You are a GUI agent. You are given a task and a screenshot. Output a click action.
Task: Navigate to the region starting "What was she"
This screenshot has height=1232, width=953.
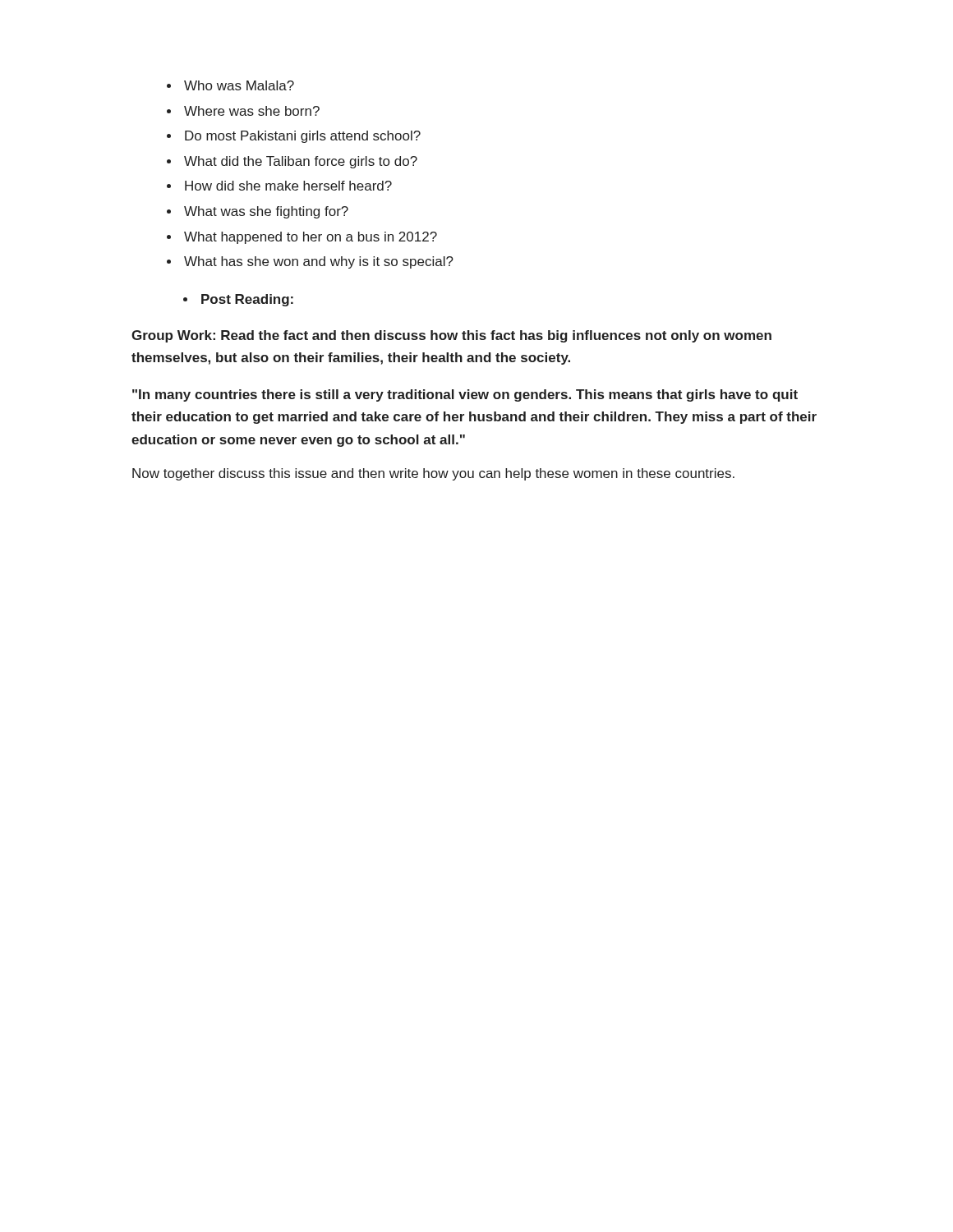click(266, 211)
